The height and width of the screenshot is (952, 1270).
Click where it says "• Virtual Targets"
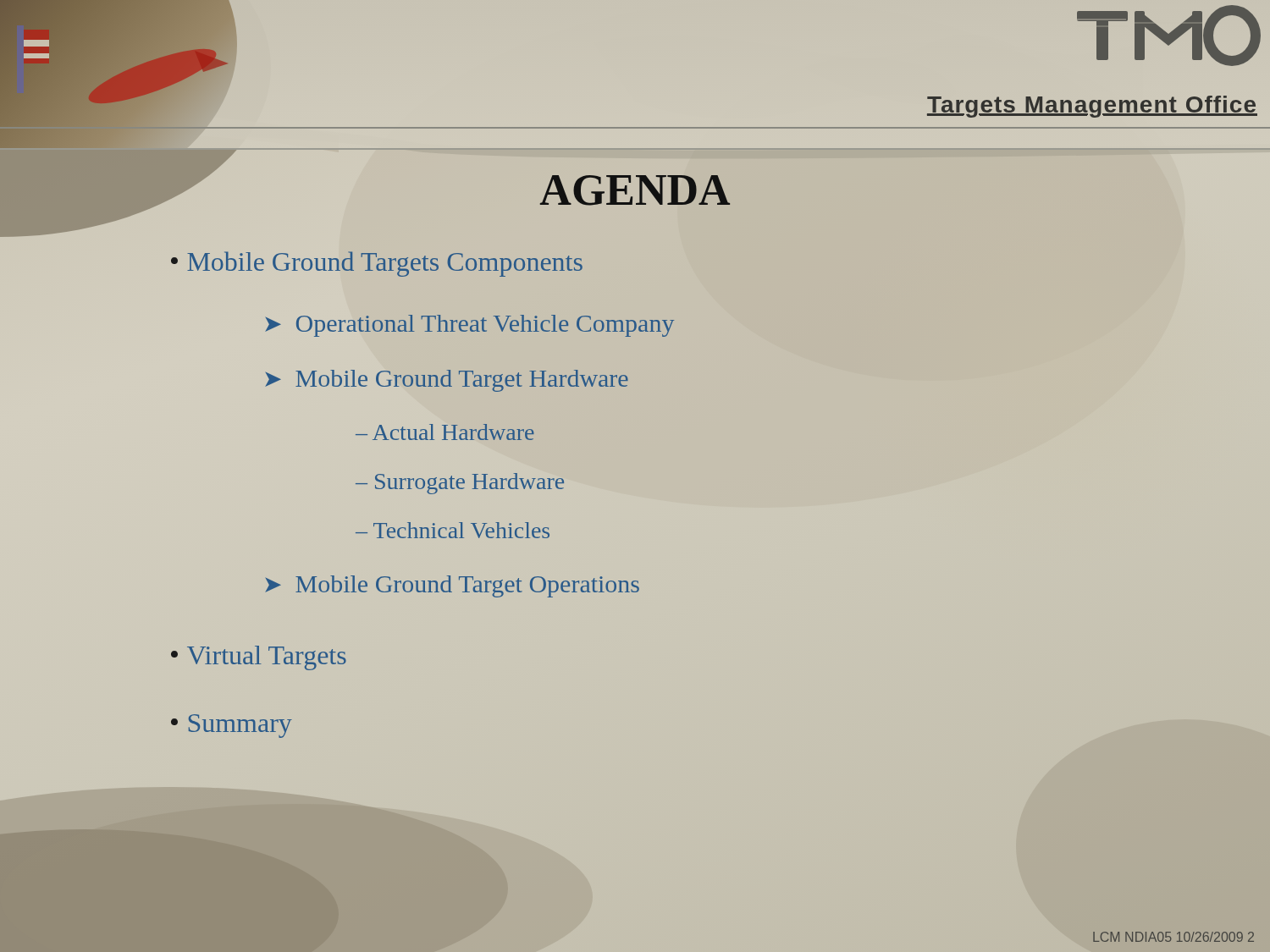258,655
